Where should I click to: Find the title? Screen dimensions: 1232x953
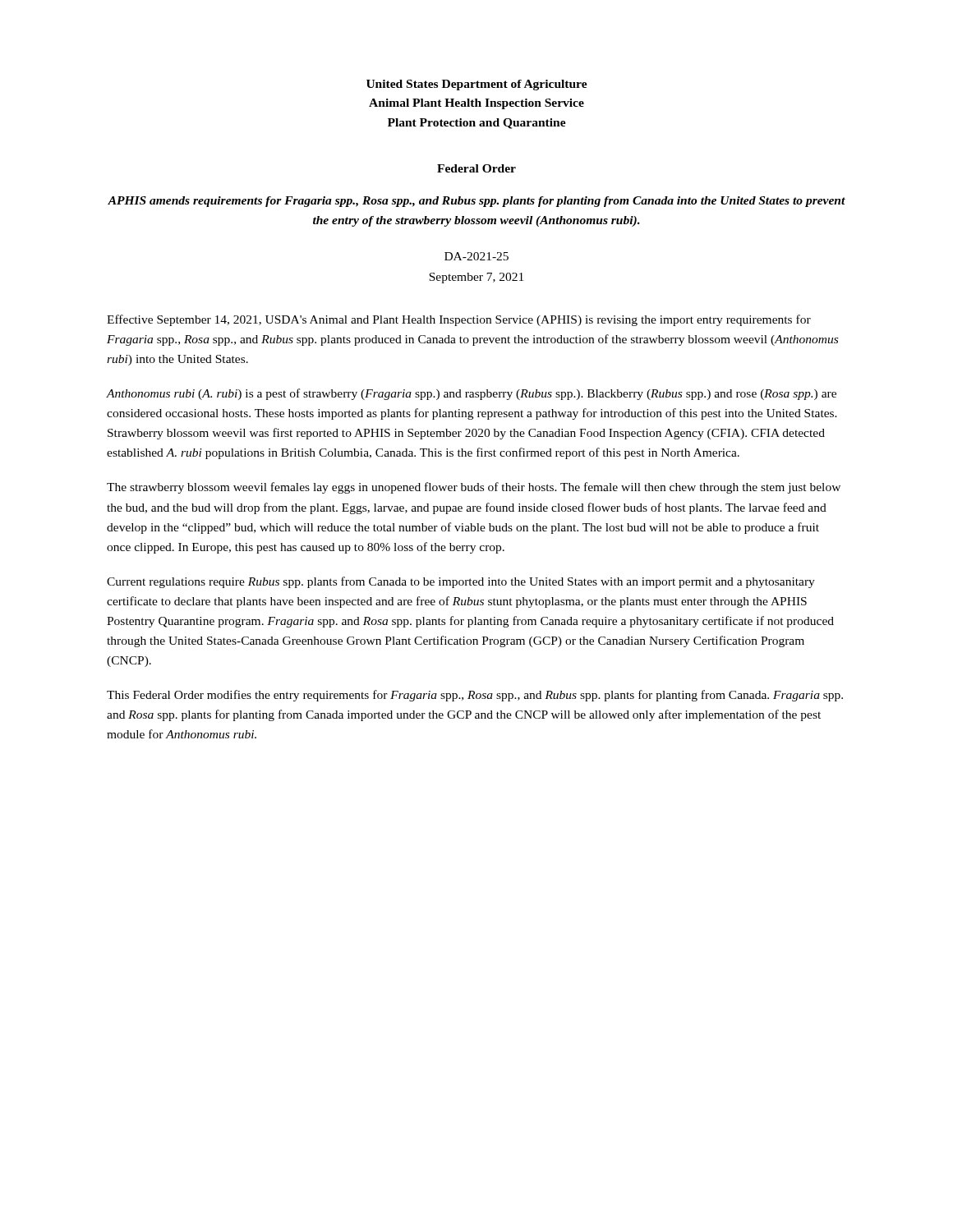476,210
